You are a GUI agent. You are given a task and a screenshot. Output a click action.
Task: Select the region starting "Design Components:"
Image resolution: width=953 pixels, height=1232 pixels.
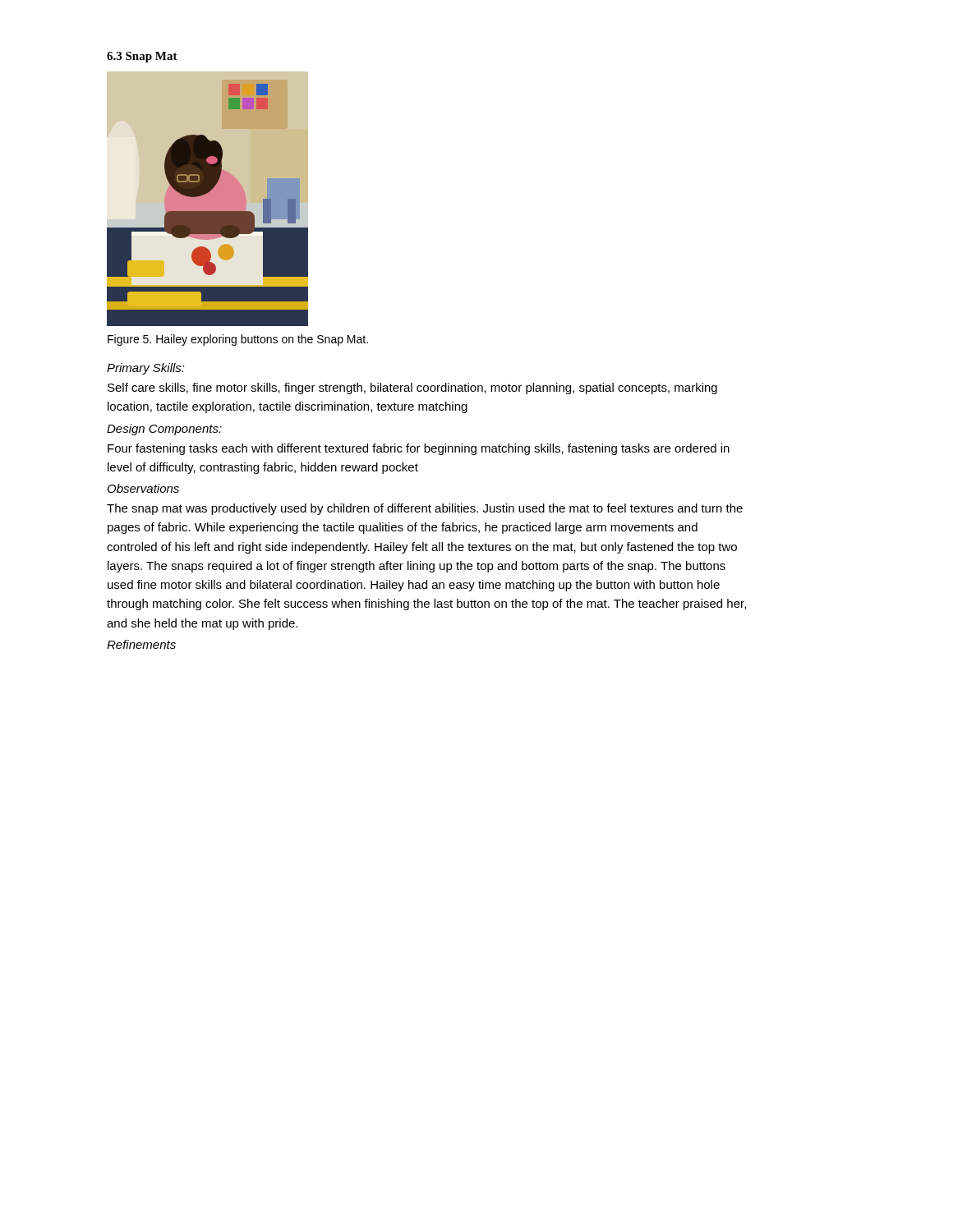tap(164, 428)
